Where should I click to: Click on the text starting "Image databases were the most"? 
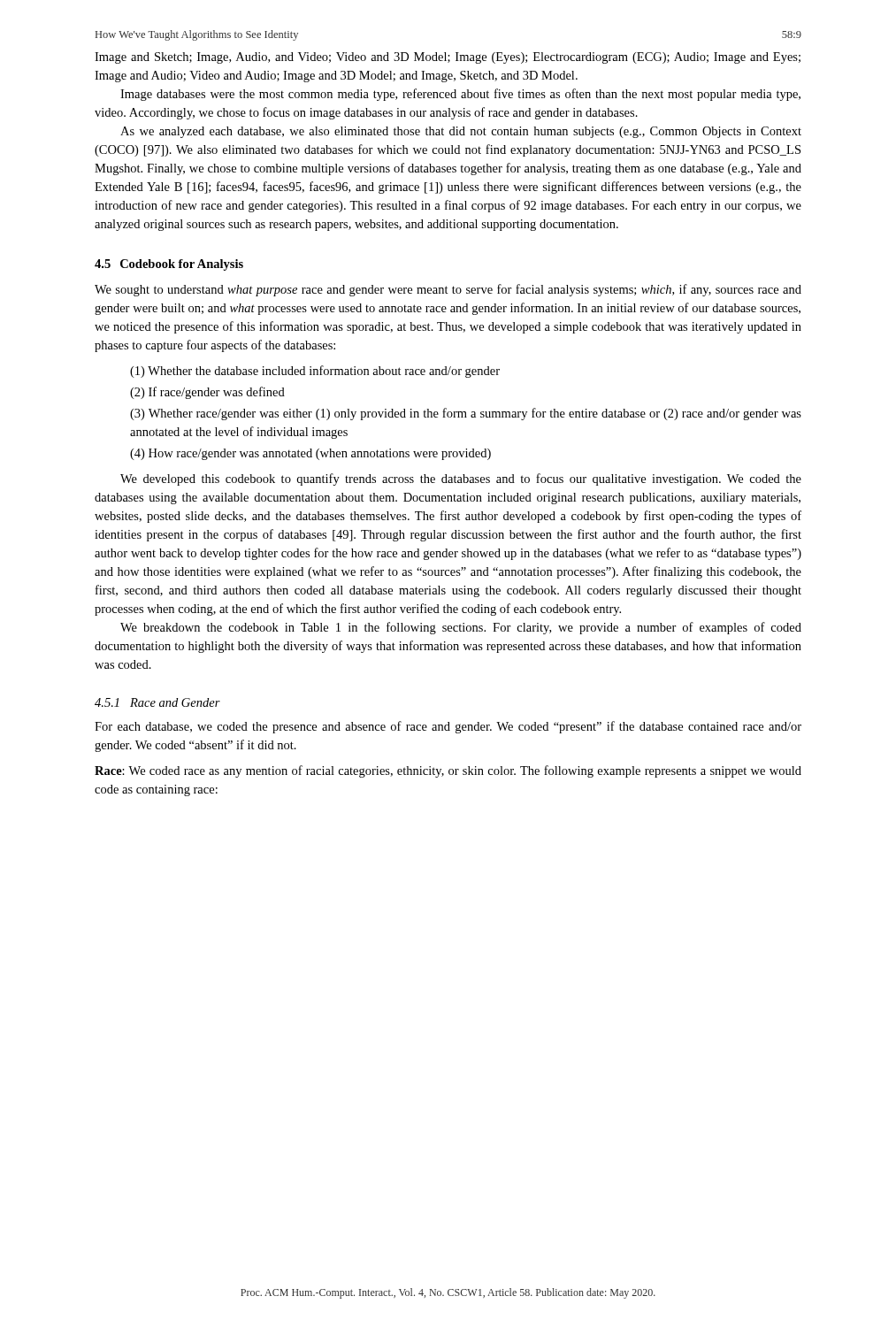point(448,104)
